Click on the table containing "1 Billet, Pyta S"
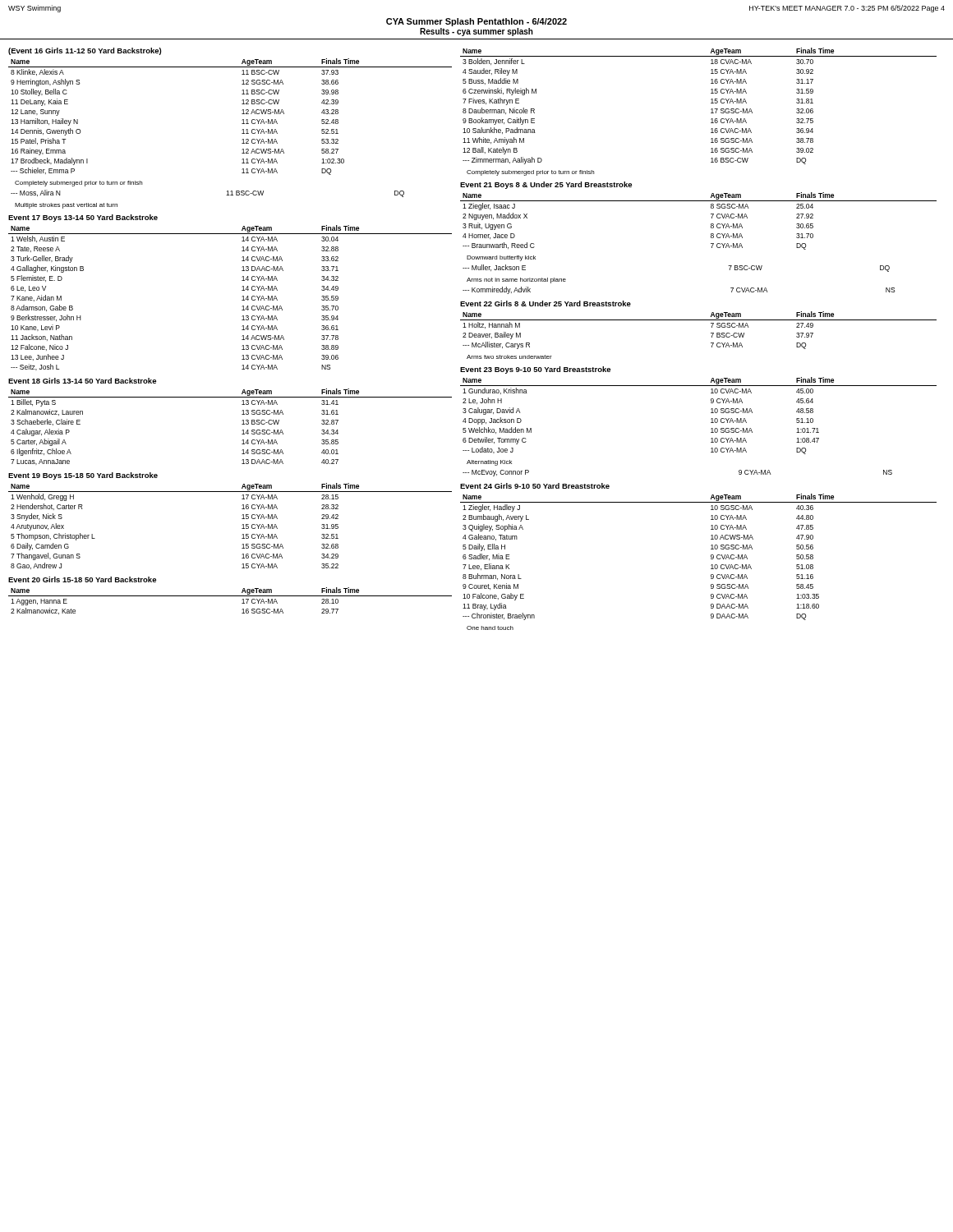953x1232 pixels. [230, 427]
